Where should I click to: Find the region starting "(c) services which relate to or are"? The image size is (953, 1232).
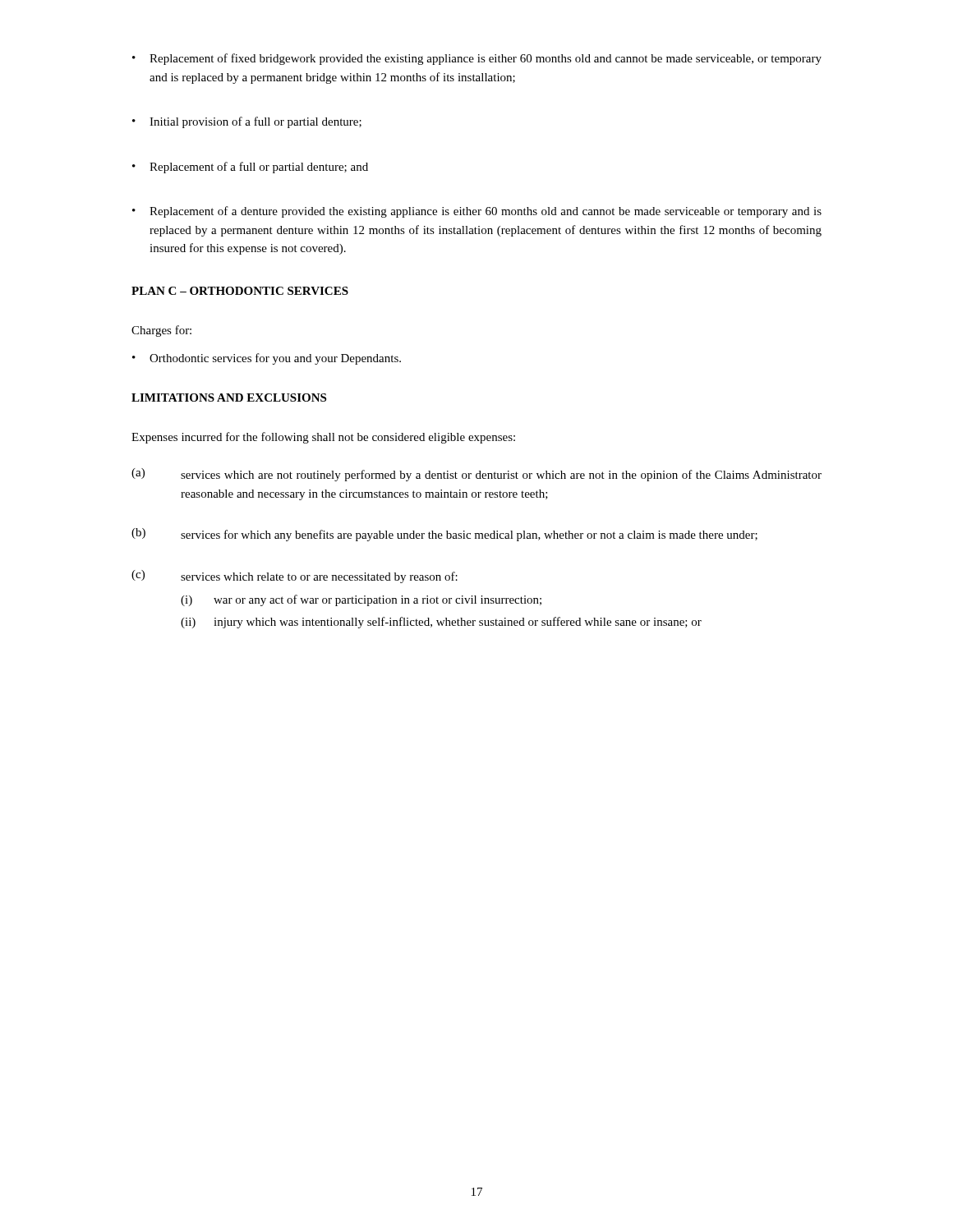476,601
